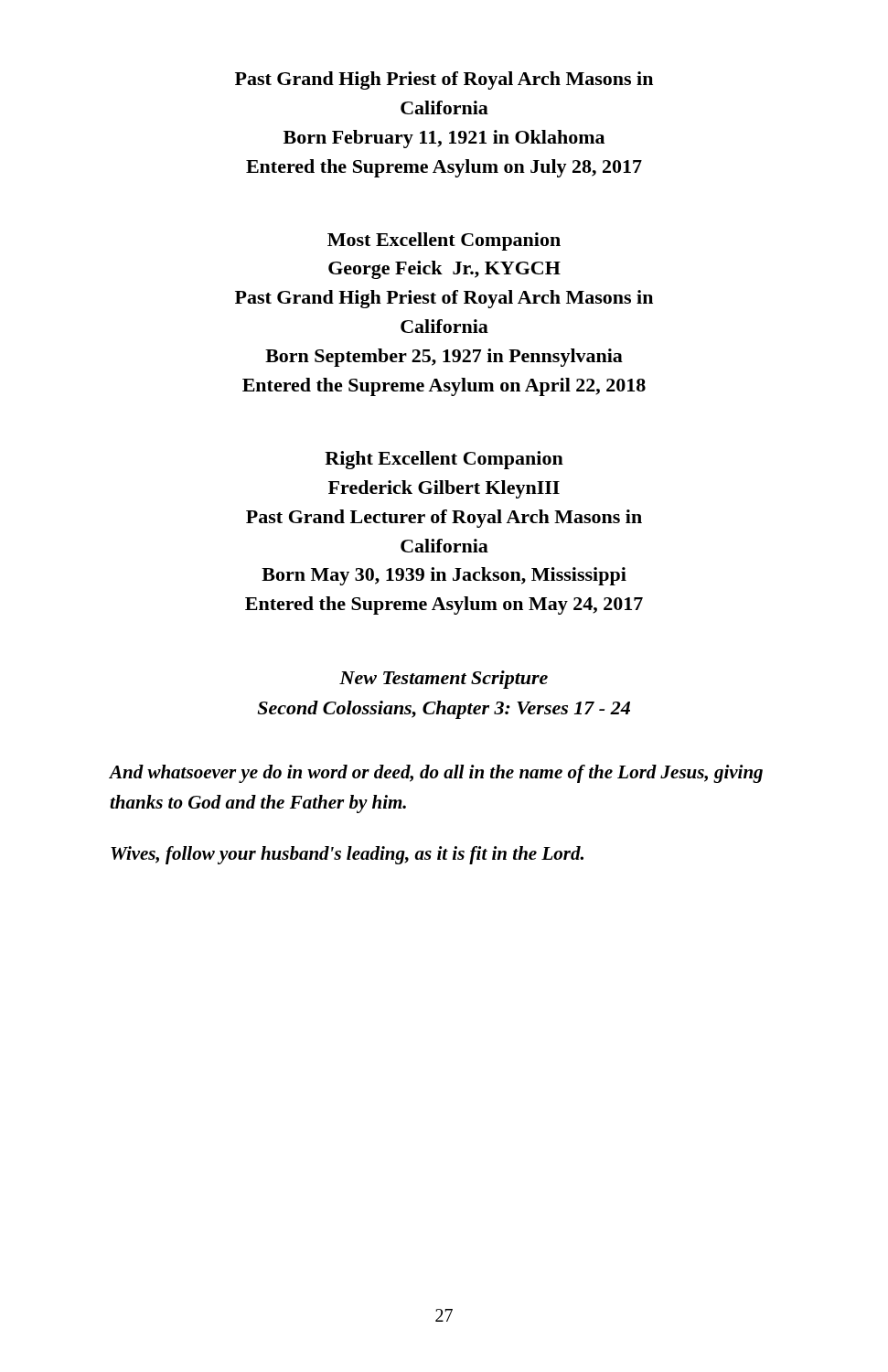888x1372 pixels.
Task: Navigate to the text block starting "Wives, follow your husband's leading,"
Action: point(347,854)
